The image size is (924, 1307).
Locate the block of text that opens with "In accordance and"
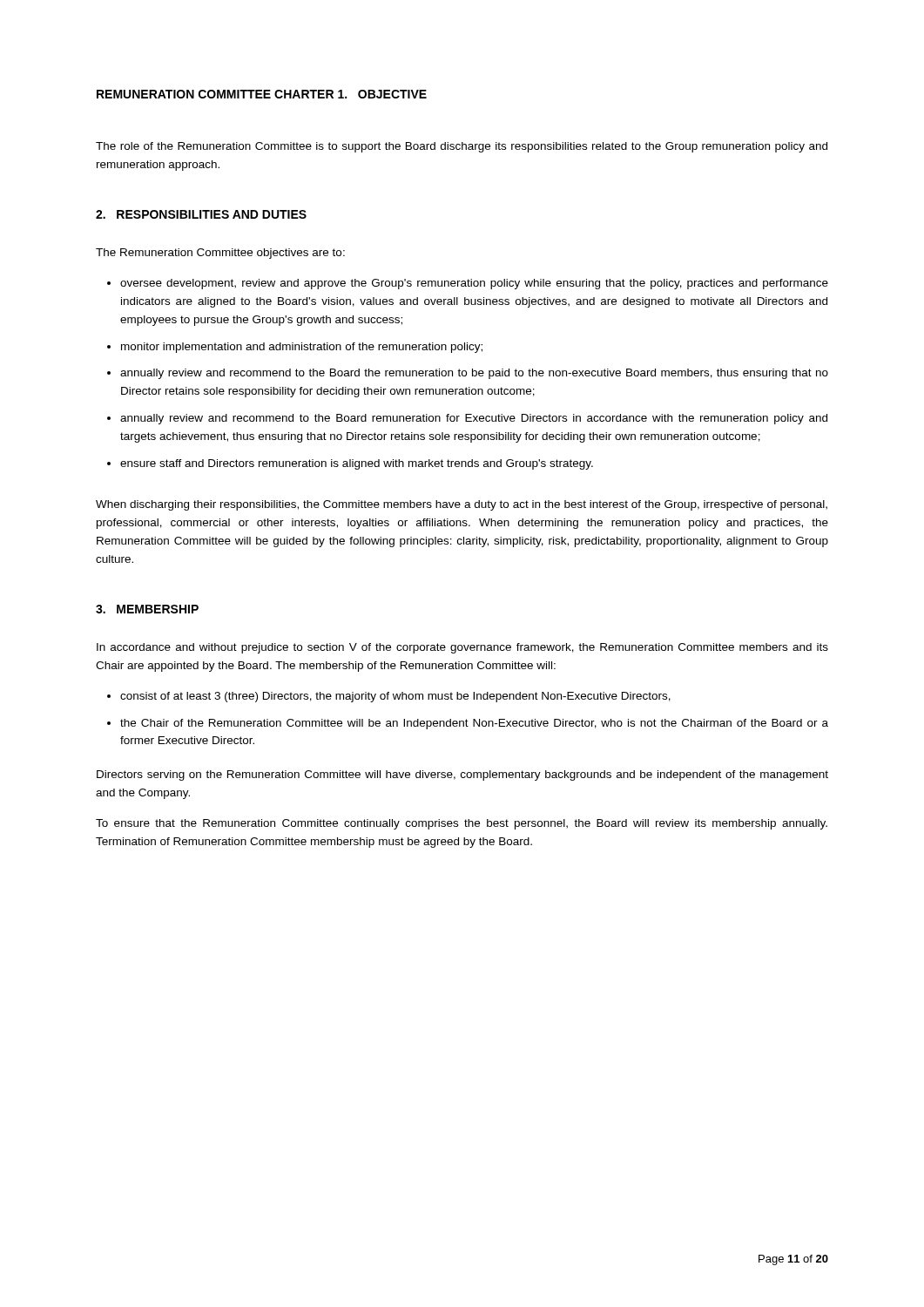[x=462, y=656]
